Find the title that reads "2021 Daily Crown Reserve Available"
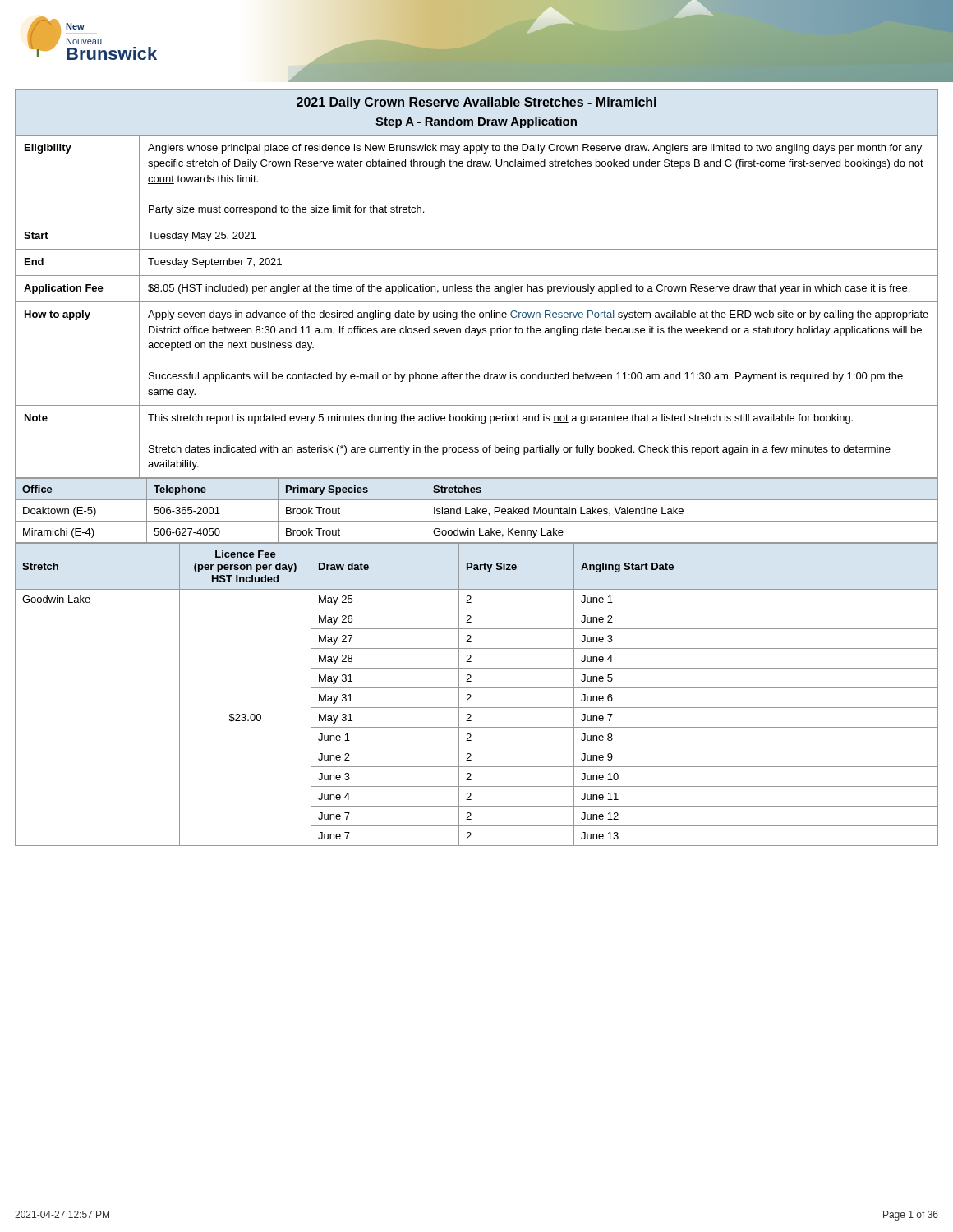 (476, 103)
